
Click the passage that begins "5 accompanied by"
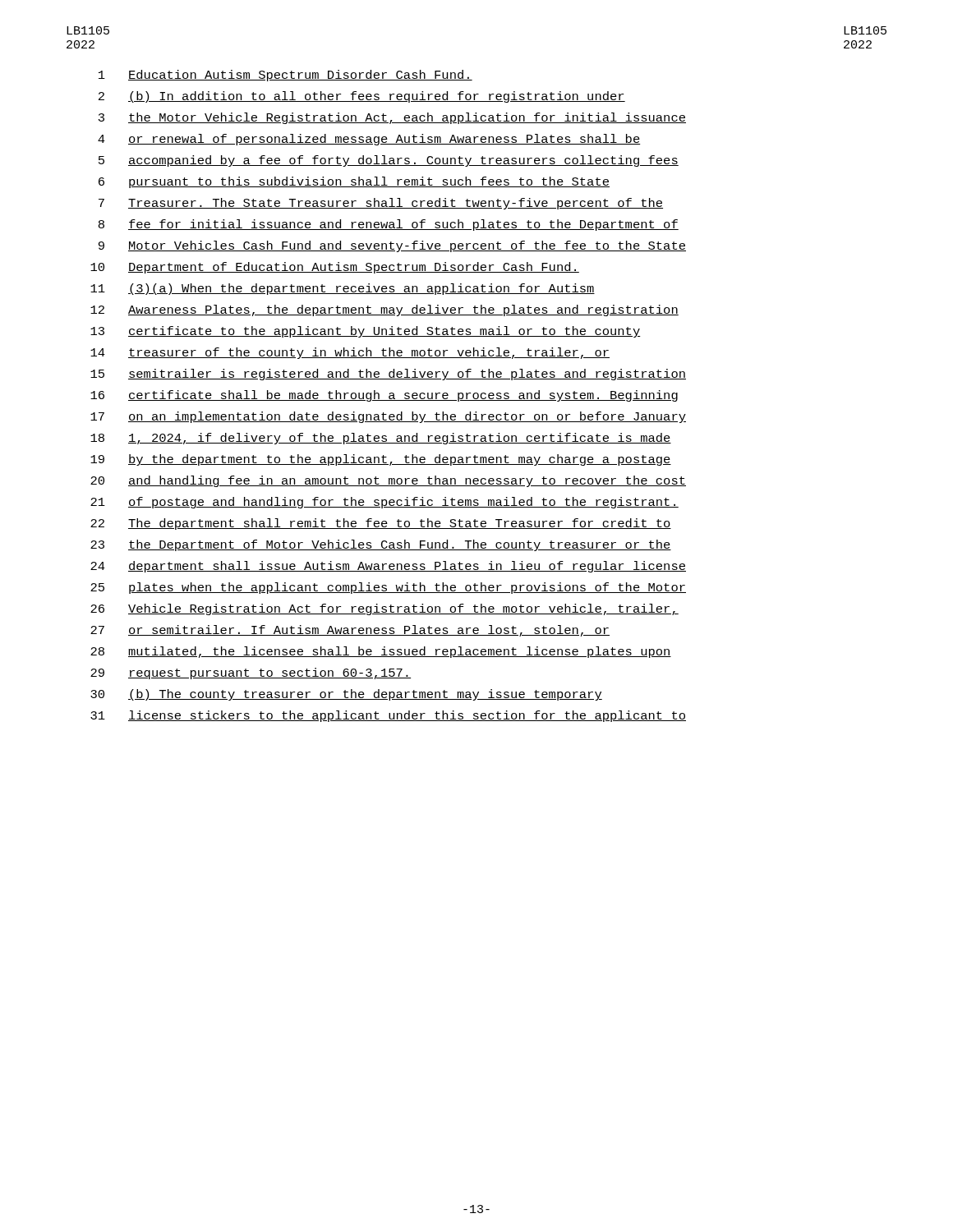click(x=476, y=161)
